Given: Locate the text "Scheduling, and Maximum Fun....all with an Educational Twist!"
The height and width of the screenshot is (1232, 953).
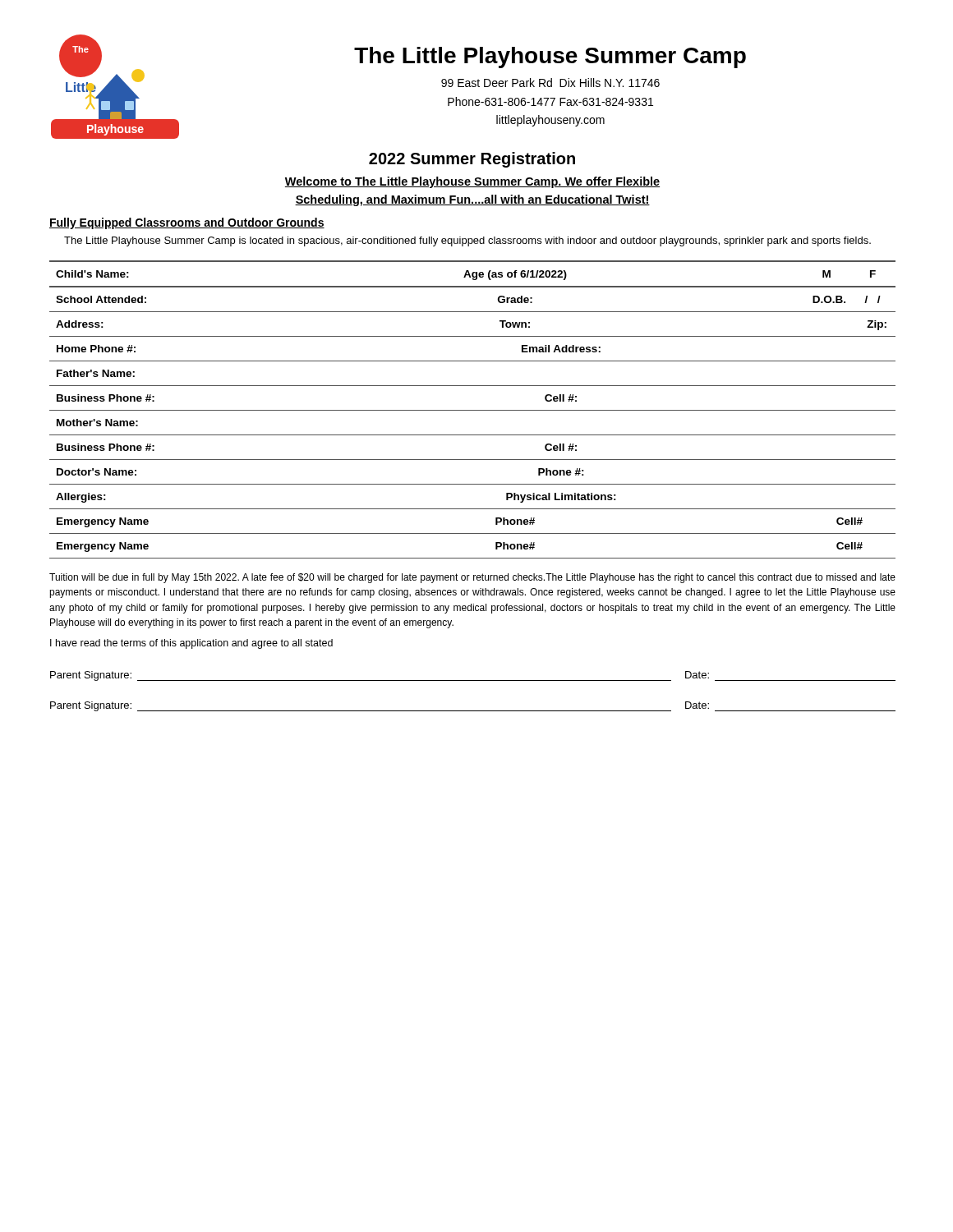Looking at the screenshot, I should 472,200.
